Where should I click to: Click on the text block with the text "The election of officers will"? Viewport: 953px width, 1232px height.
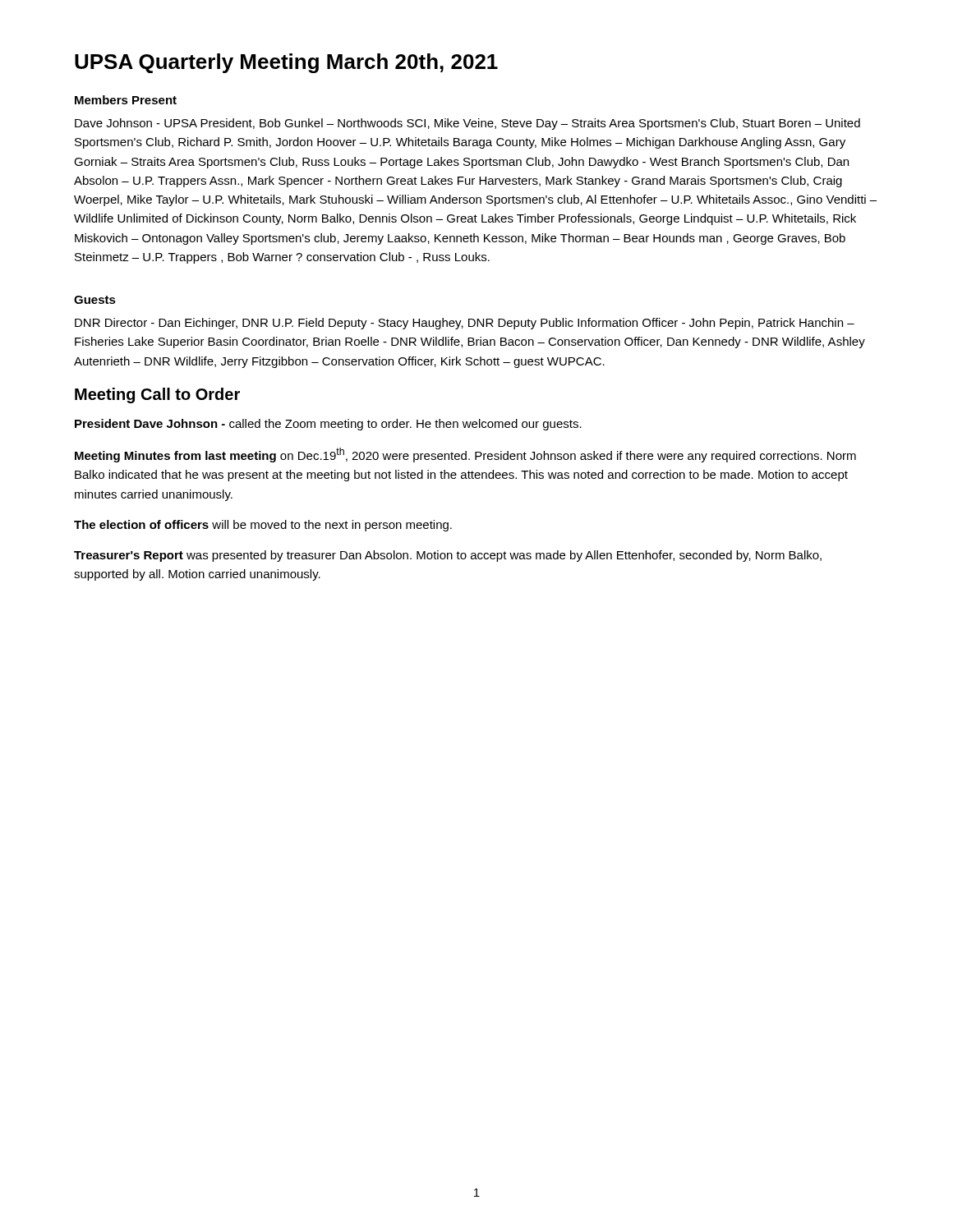(263, 524)
